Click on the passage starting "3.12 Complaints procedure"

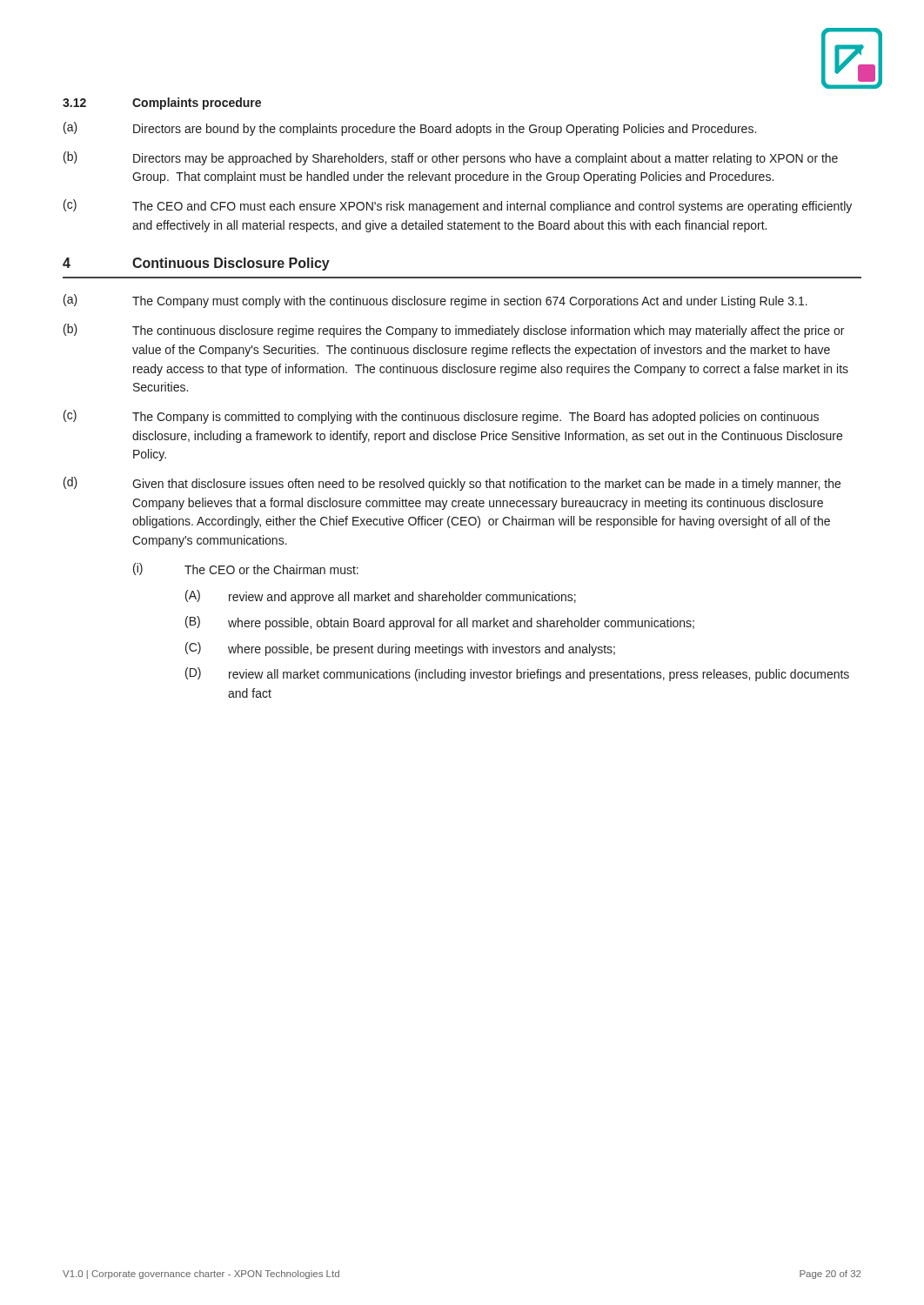click(x=162, y=103)
